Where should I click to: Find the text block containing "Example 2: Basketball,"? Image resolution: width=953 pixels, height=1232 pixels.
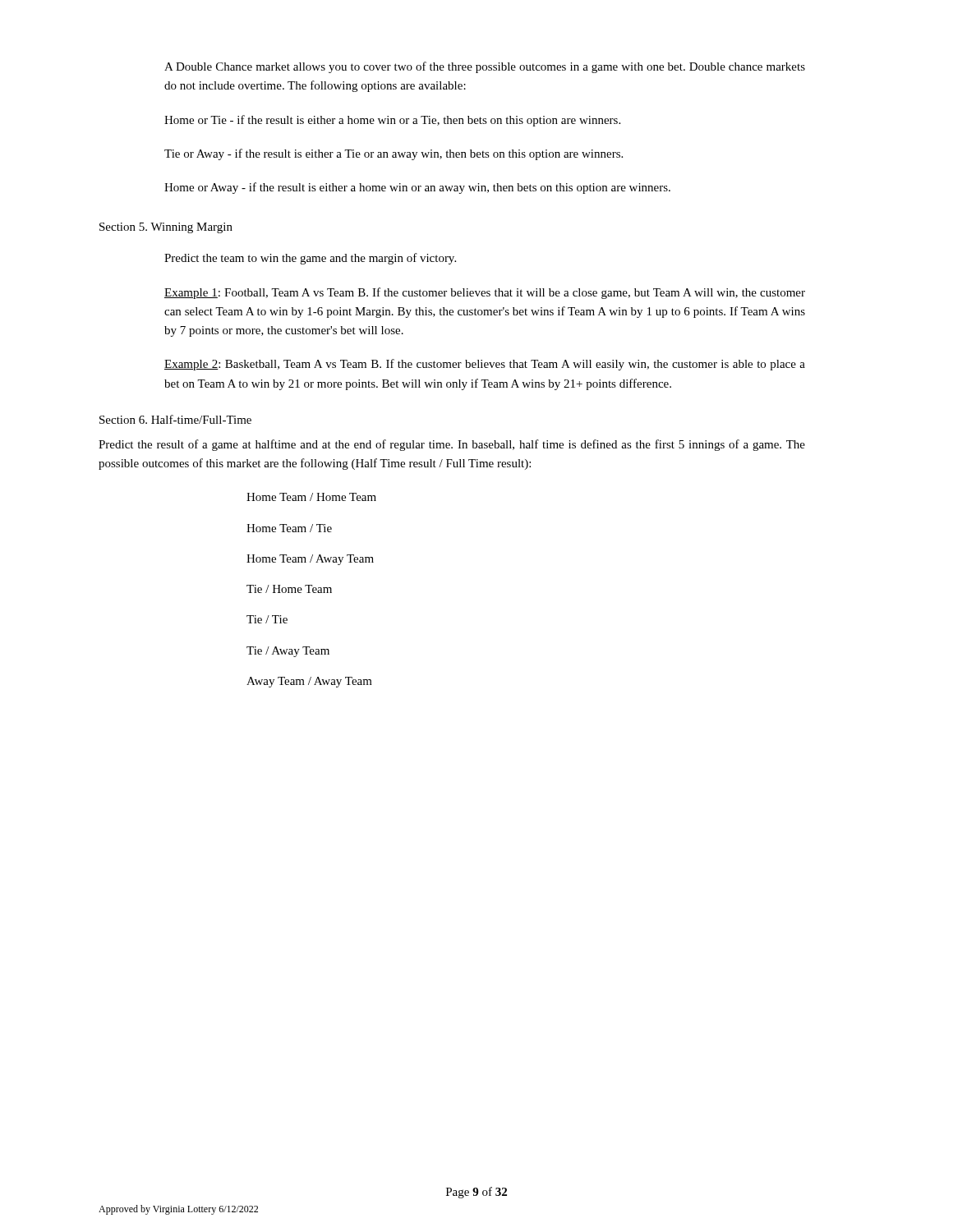(485, 374)
